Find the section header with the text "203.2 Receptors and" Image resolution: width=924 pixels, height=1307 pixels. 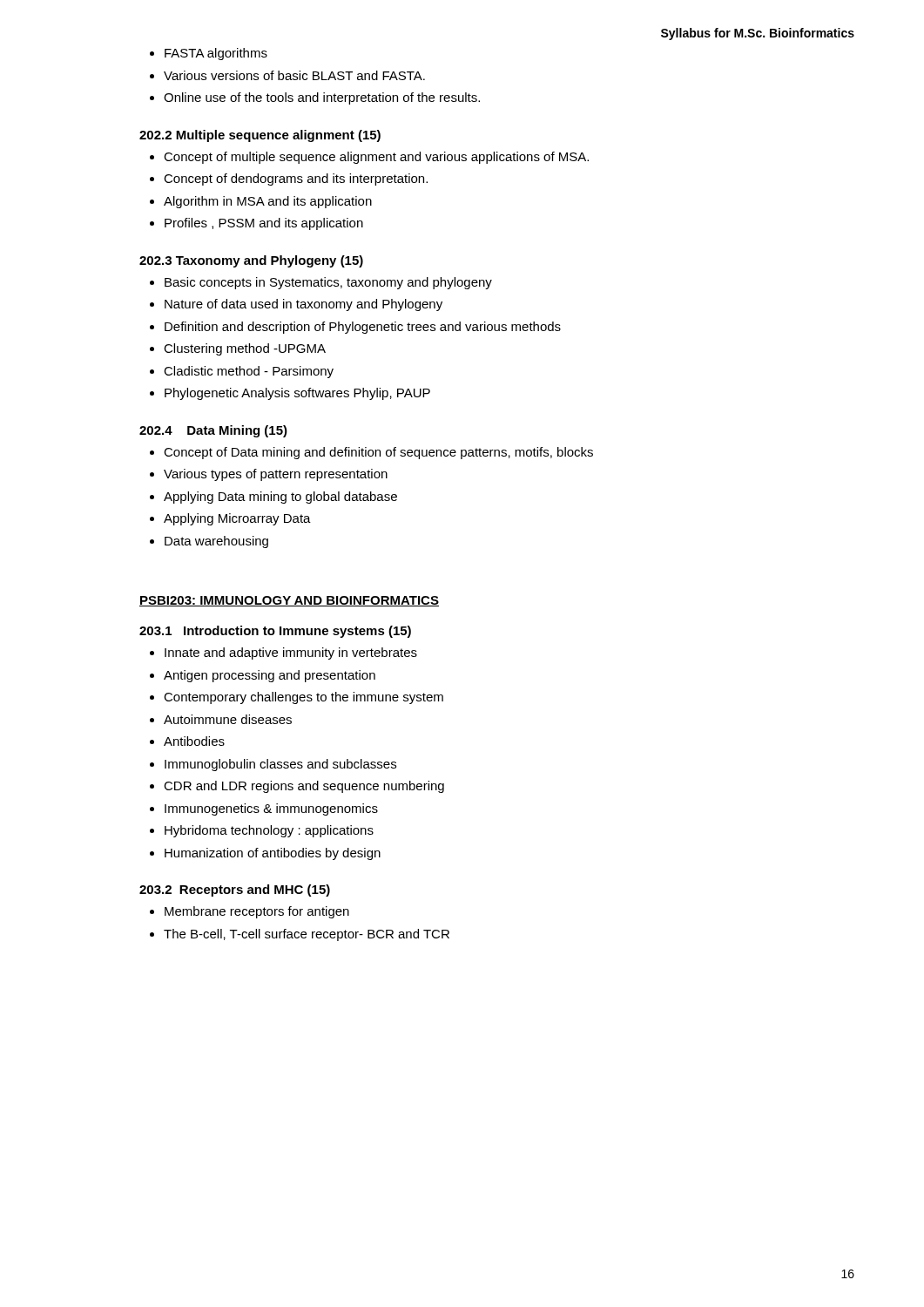coord(235,889)
